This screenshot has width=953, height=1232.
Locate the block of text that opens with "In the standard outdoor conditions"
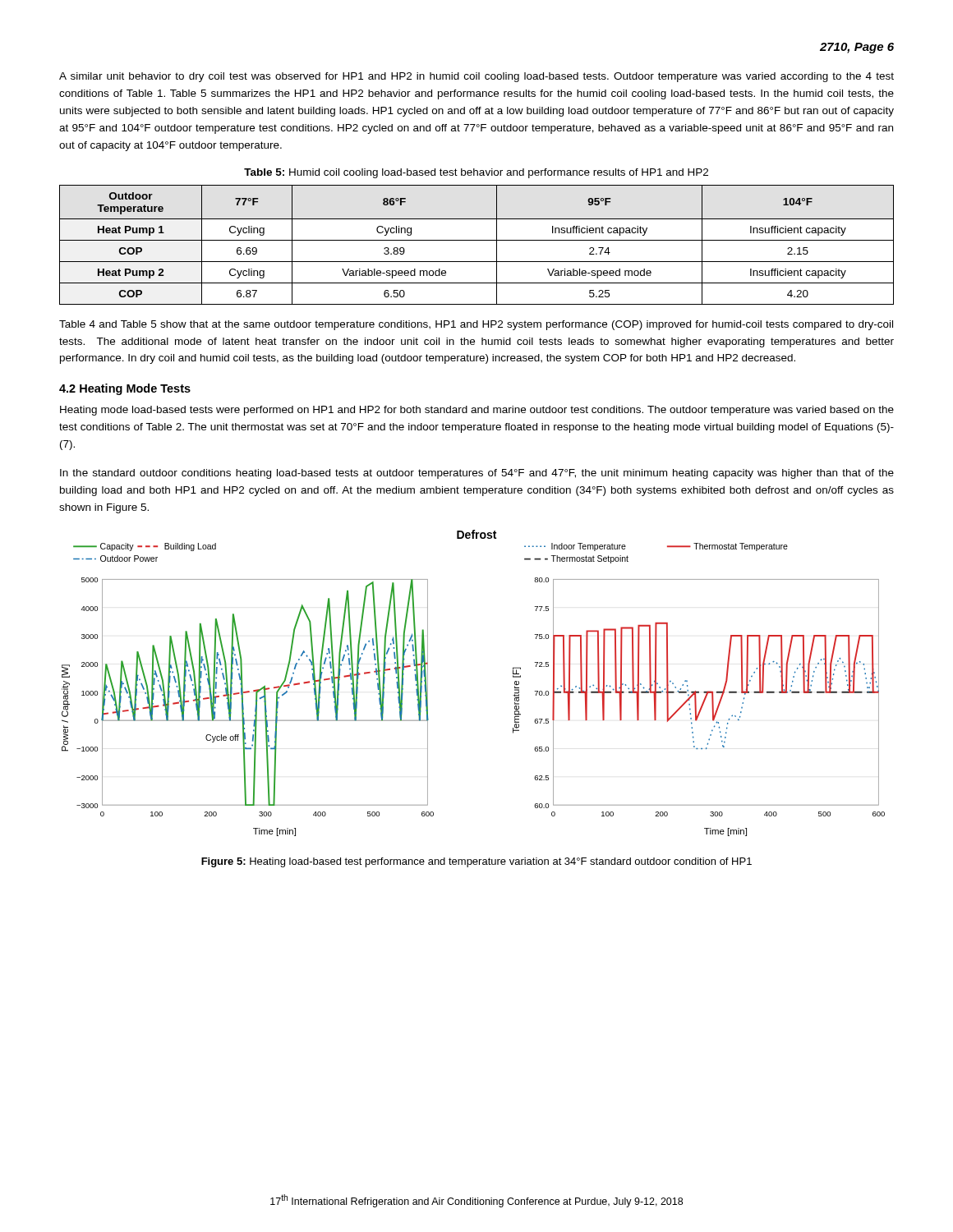[476, 490]
